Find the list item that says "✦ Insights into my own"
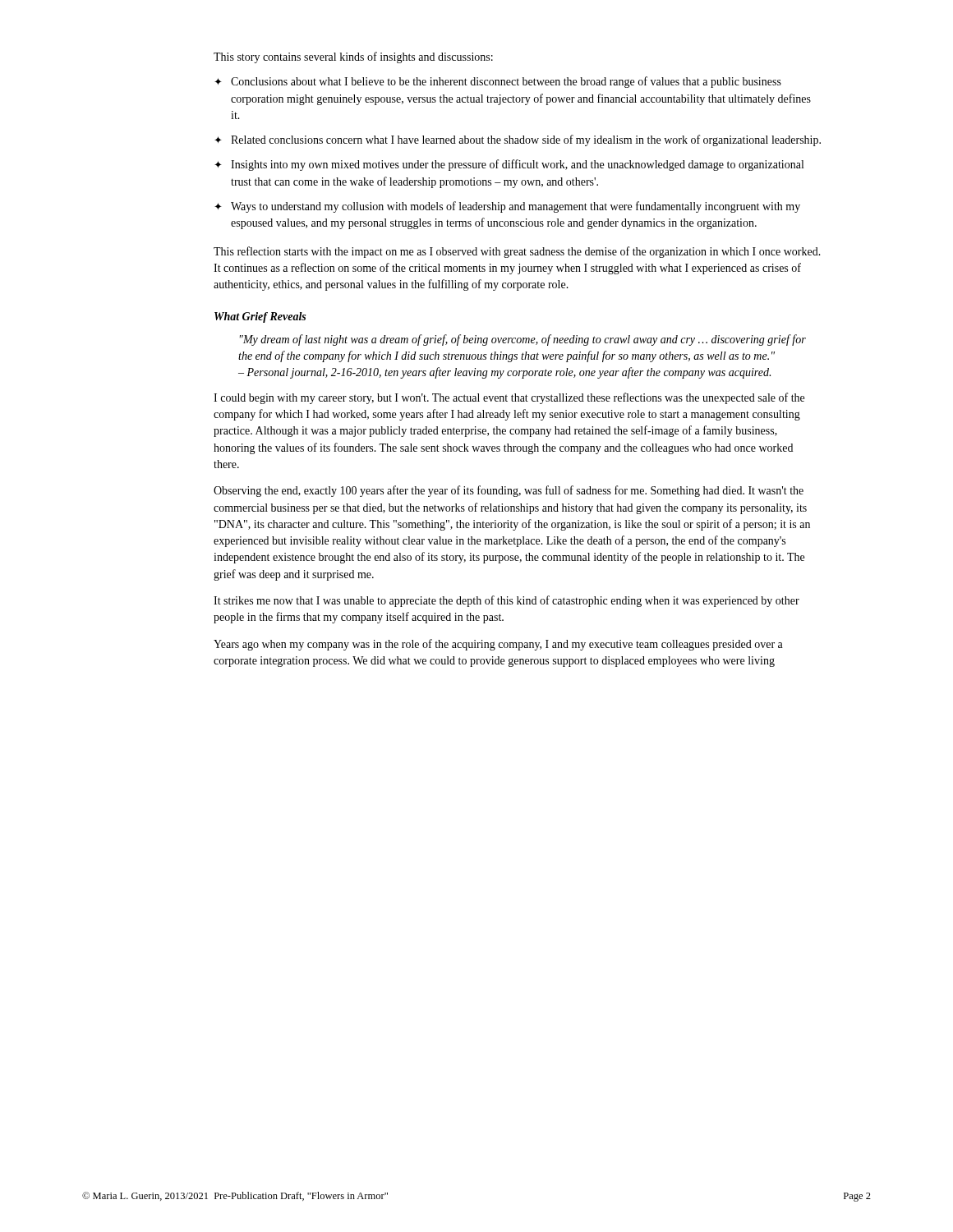The image size is (953, 1232). coord(518,174)
